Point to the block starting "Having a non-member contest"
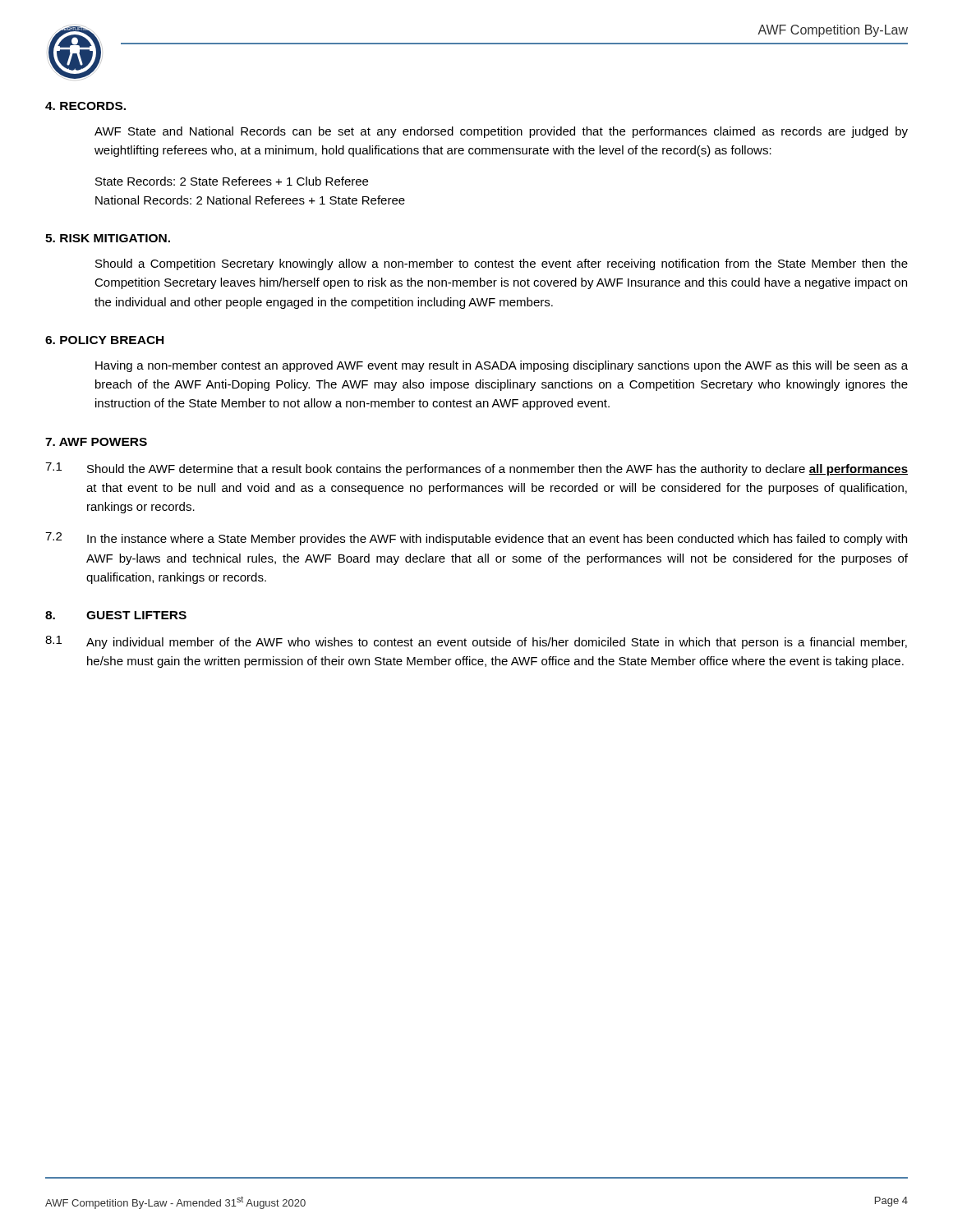 pyautogui.click(x=501, y=384)
